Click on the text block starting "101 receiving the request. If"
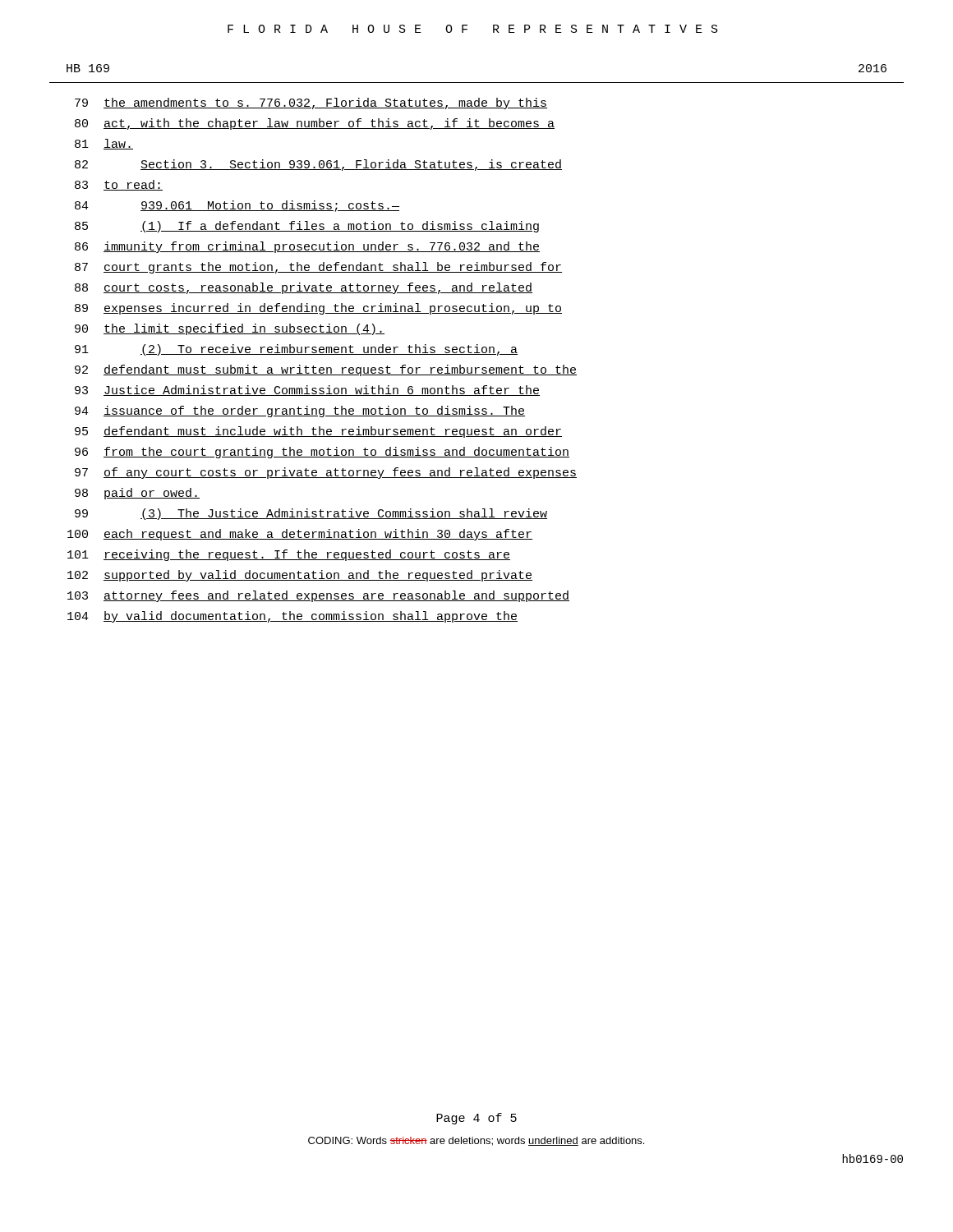Screen dimensions: 1232x953 click(476, 556)
